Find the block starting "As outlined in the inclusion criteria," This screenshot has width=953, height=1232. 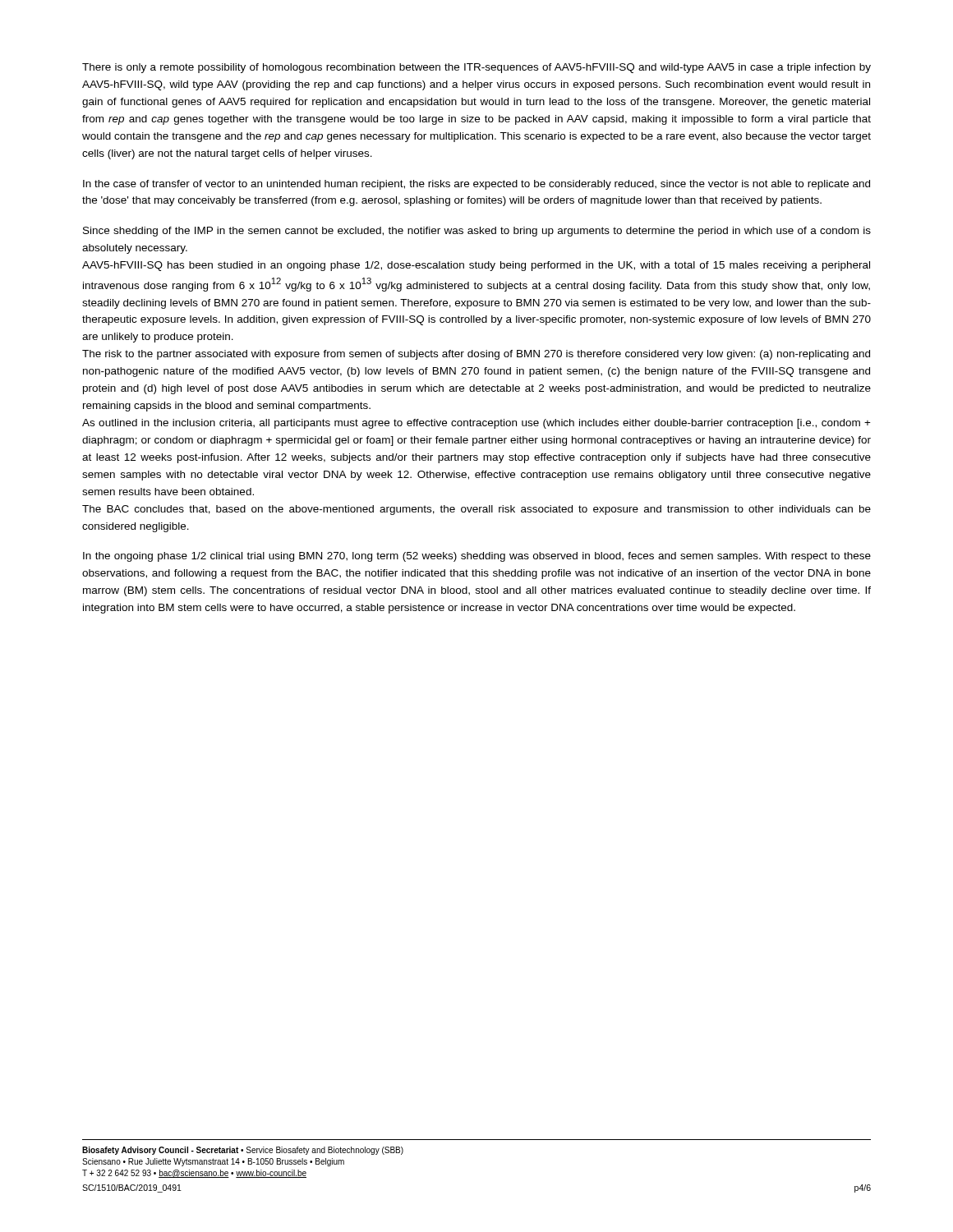pos(476,457)
